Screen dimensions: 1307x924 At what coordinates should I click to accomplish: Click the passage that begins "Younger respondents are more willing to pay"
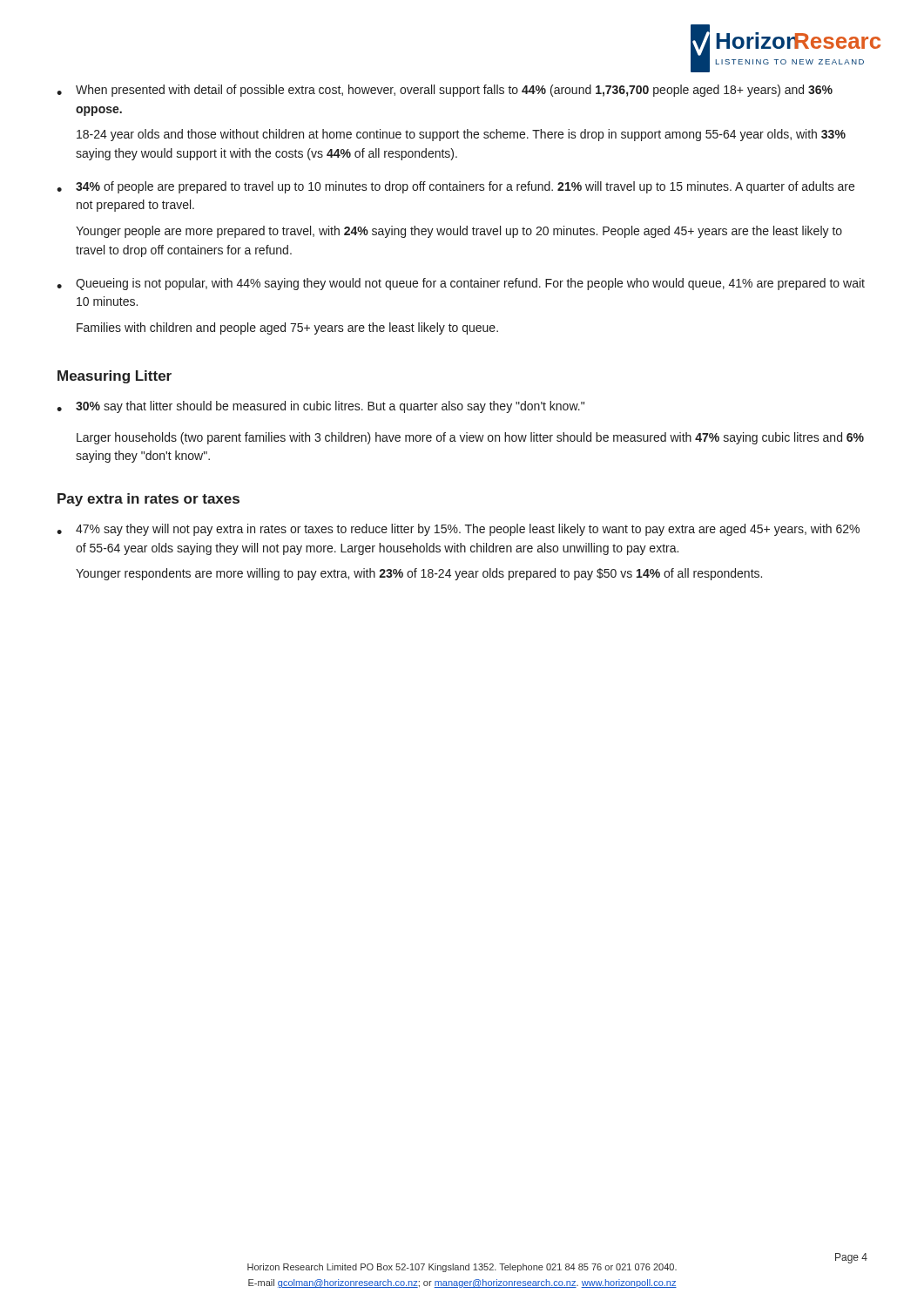tap(419, 574)
